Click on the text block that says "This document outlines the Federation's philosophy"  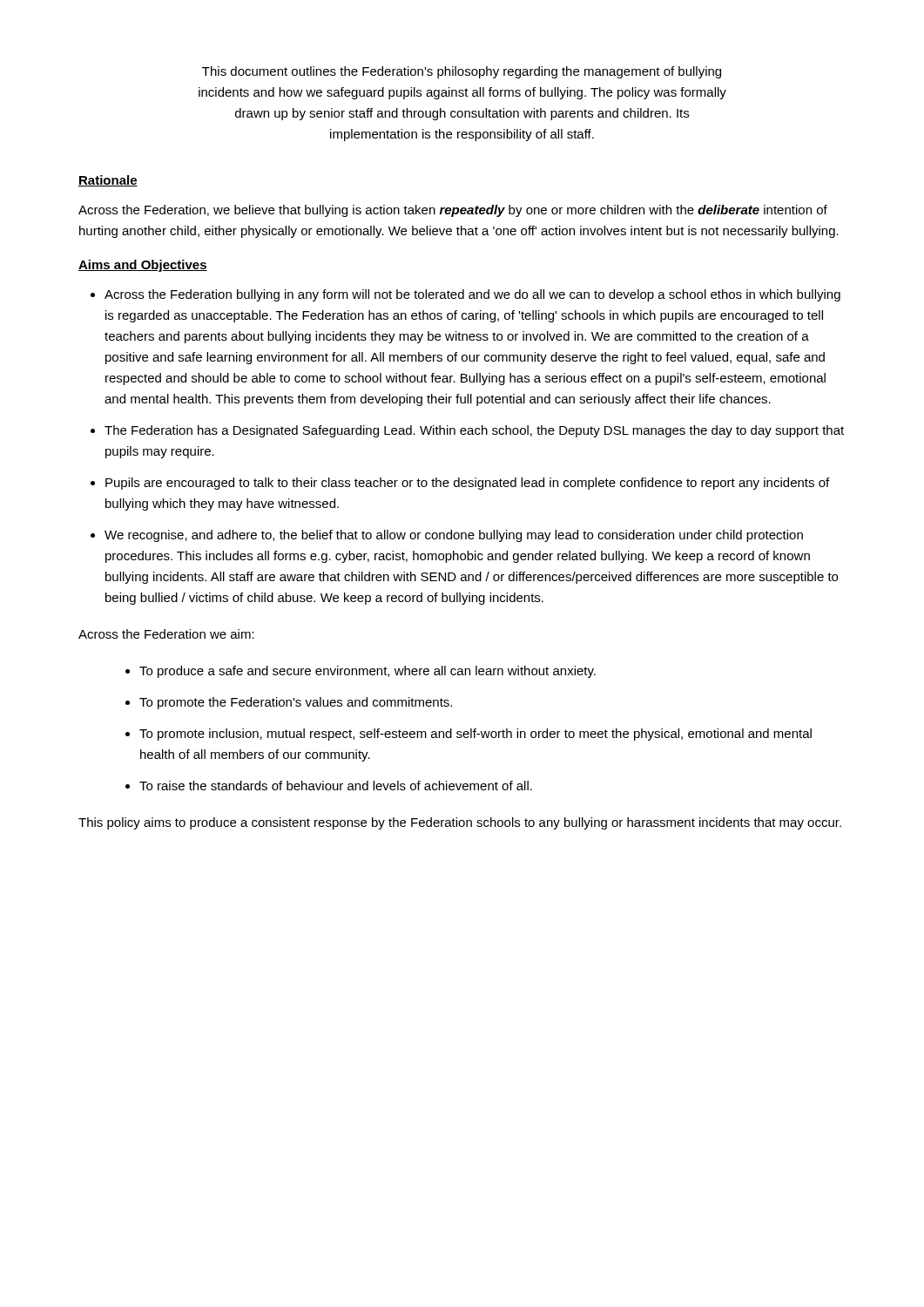(462, 102)
